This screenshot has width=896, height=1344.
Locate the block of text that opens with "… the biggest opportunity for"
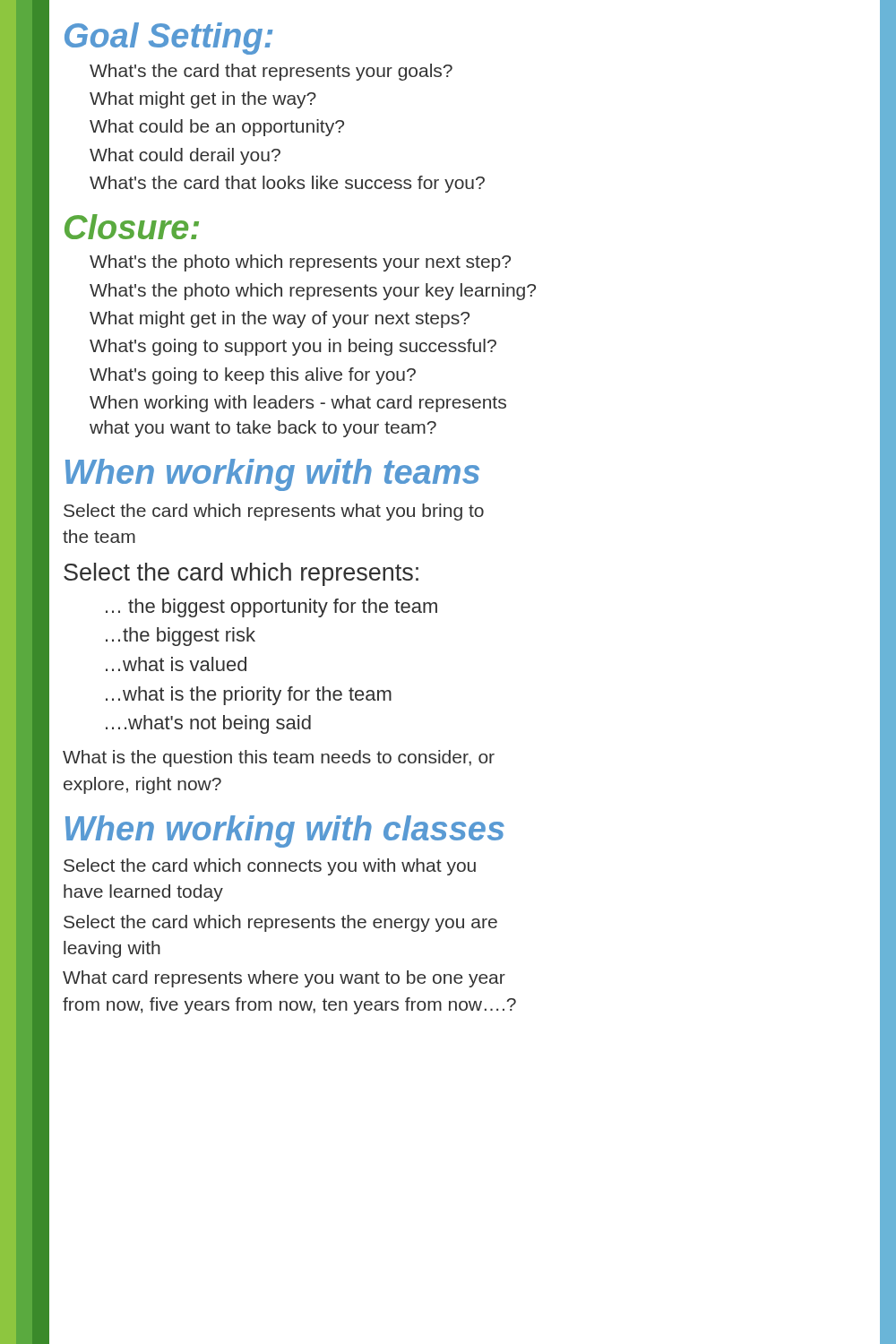pyautogui.click(x=271, y=606)
